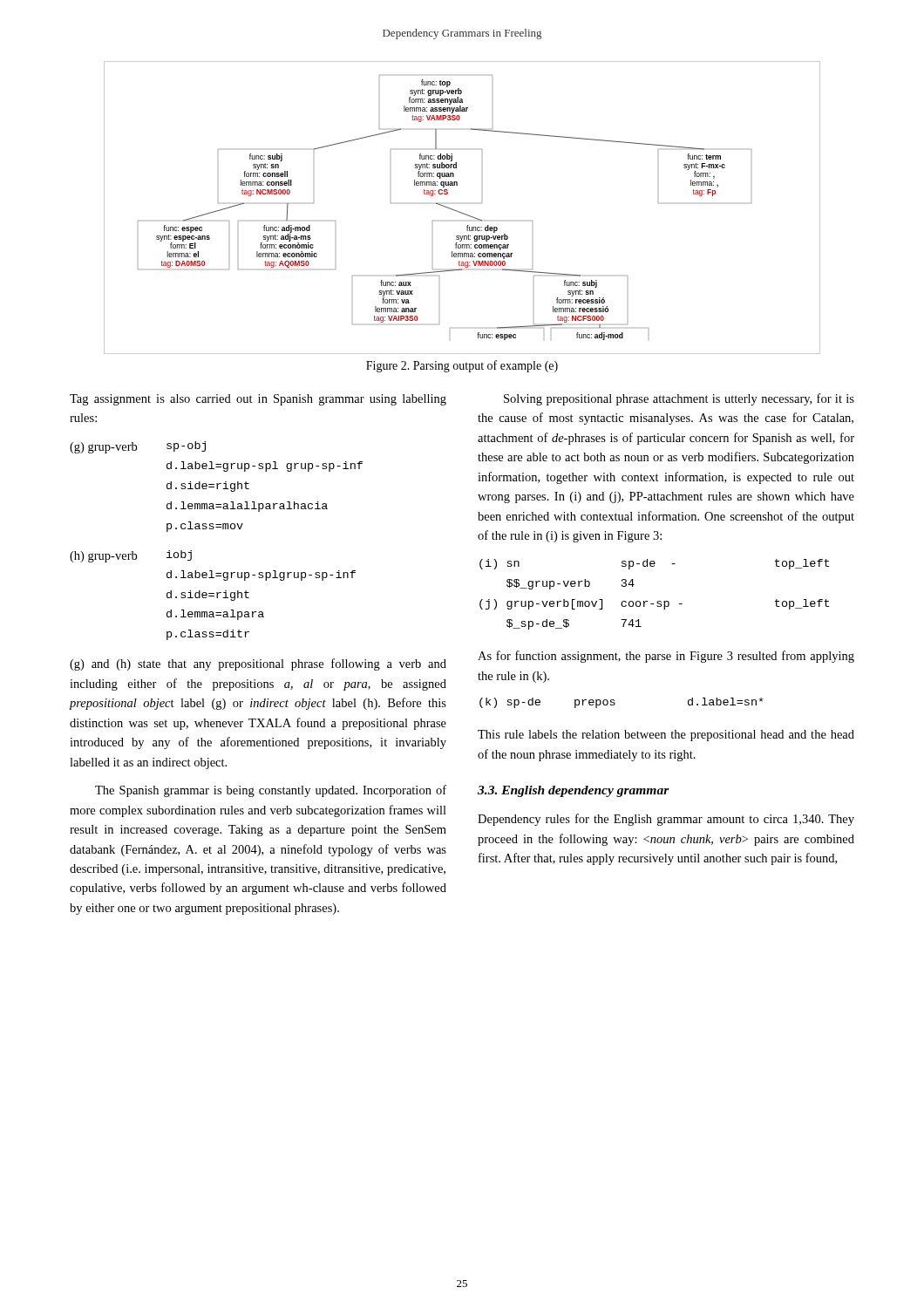The width and height of the screenshot is (924, 1308).
Task: Find the passage starting "Dependency rules for"
Action: pos(666,839)
